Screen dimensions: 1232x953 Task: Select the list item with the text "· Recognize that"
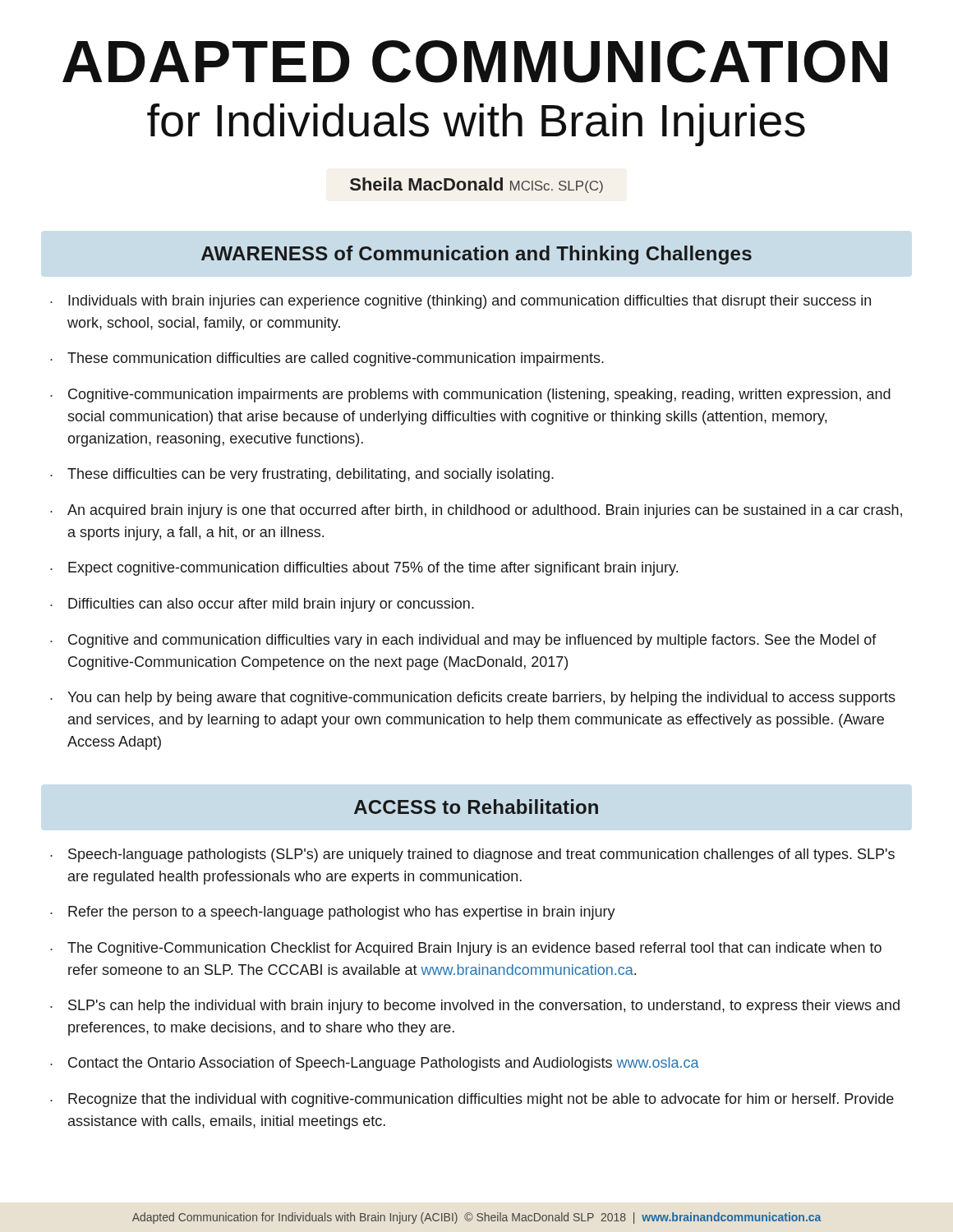[476, 1111]
